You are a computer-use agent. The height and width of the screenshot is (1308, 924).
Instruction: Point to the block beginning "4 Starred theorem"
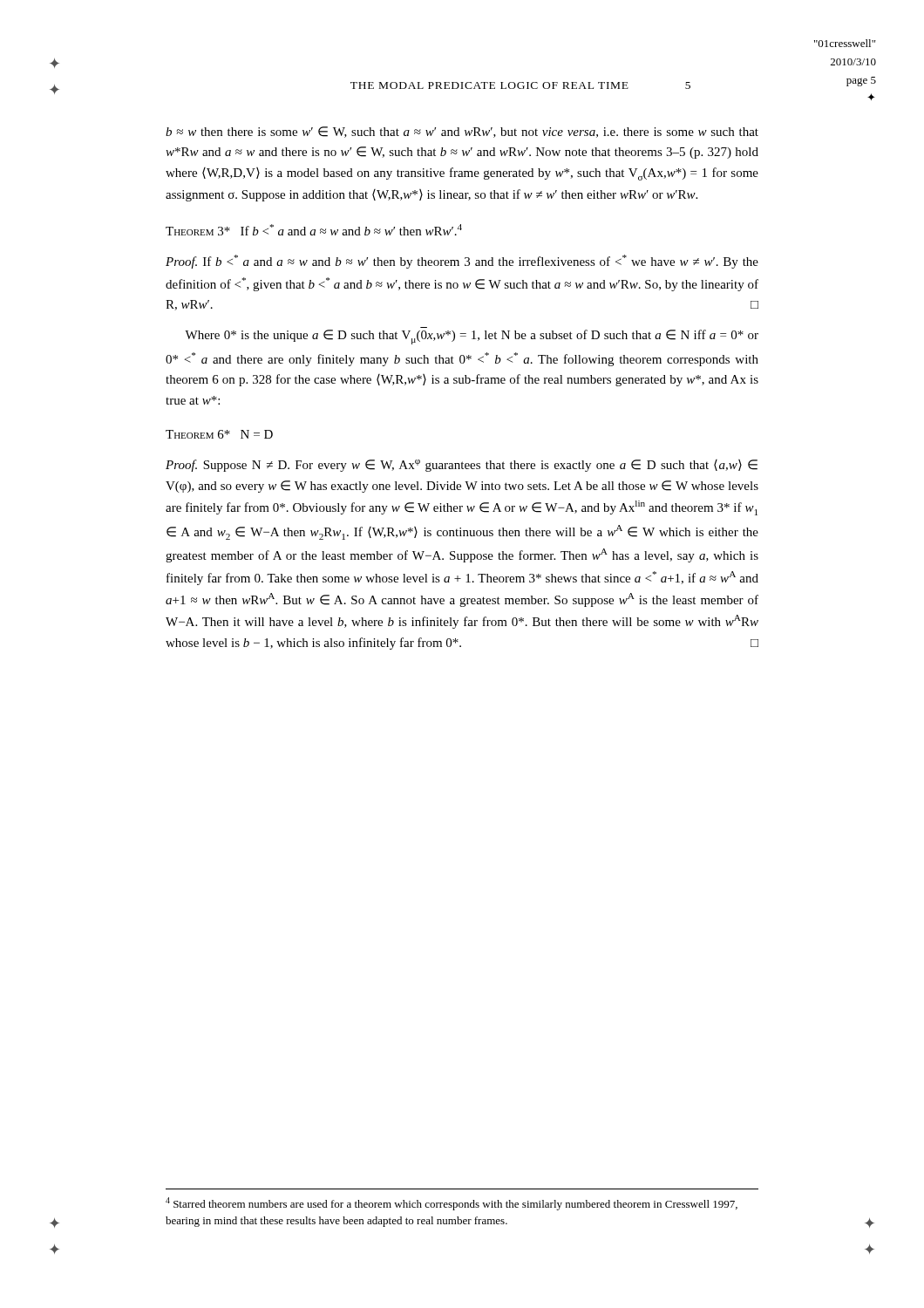(x=452, y=1211)
